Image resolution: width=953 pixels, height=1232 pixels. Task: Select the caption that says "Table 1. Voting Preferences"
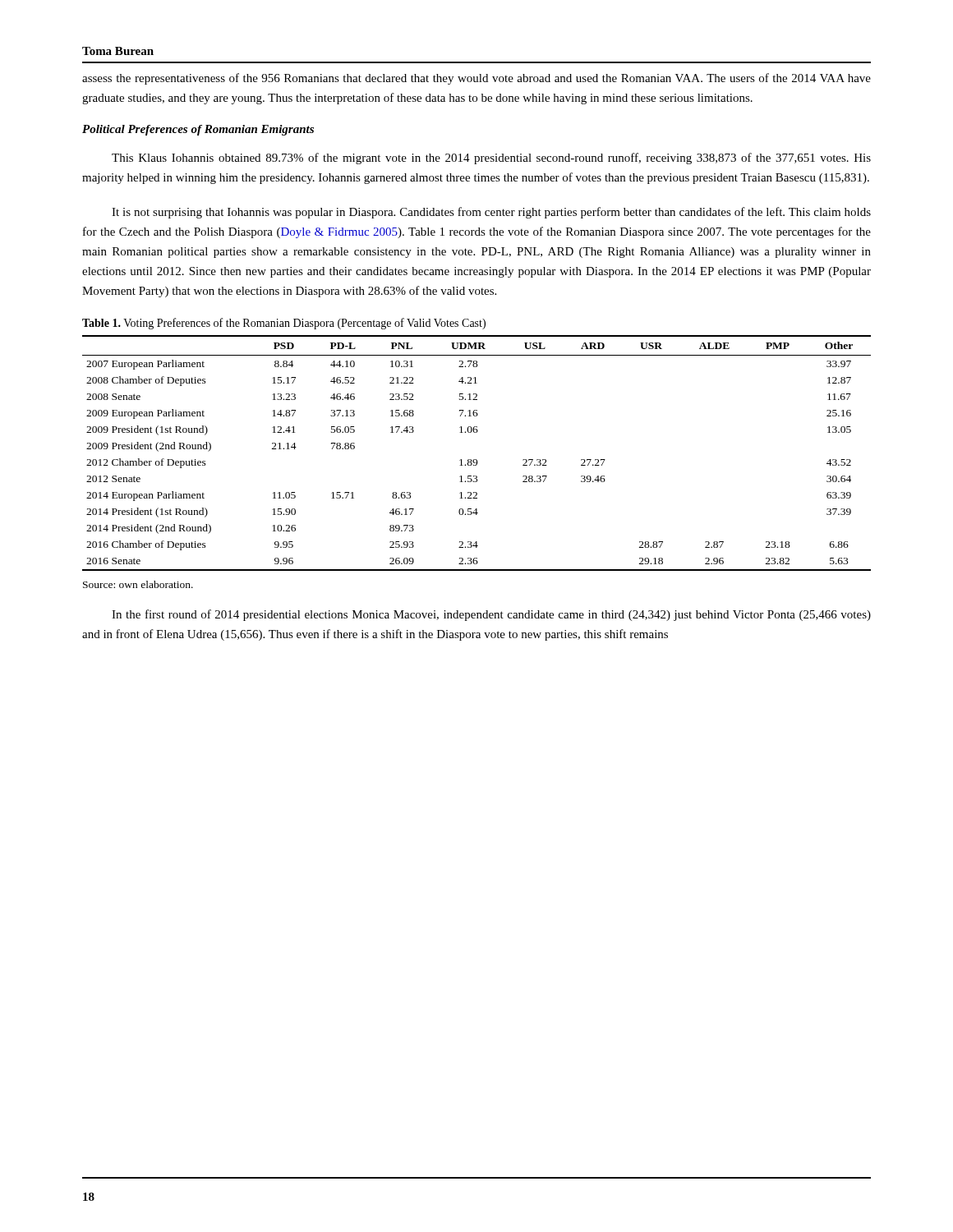coord(284,323)
